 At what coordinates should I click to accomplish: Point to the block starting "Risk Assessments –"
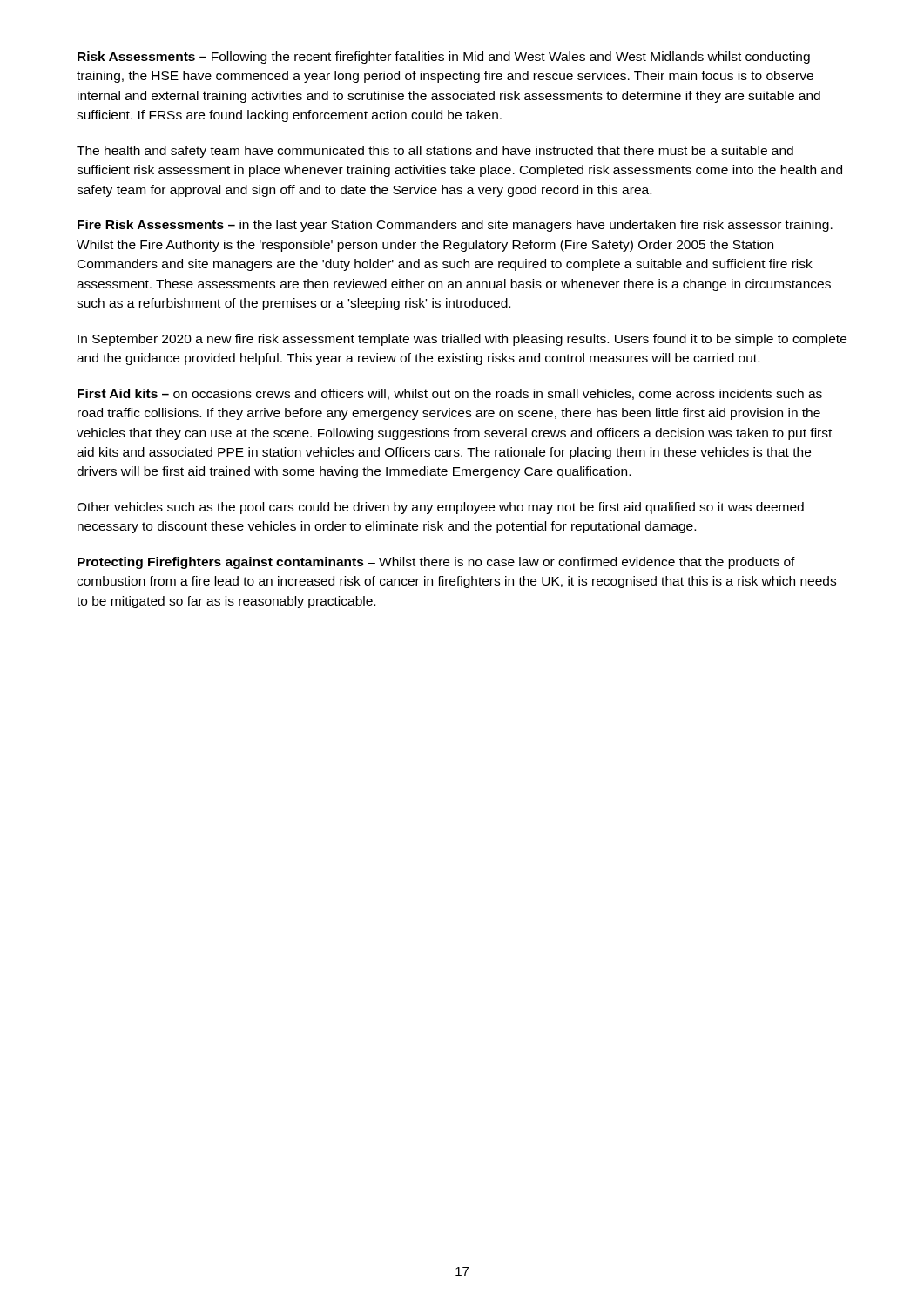pyautogui.click(x=462, y=86)
